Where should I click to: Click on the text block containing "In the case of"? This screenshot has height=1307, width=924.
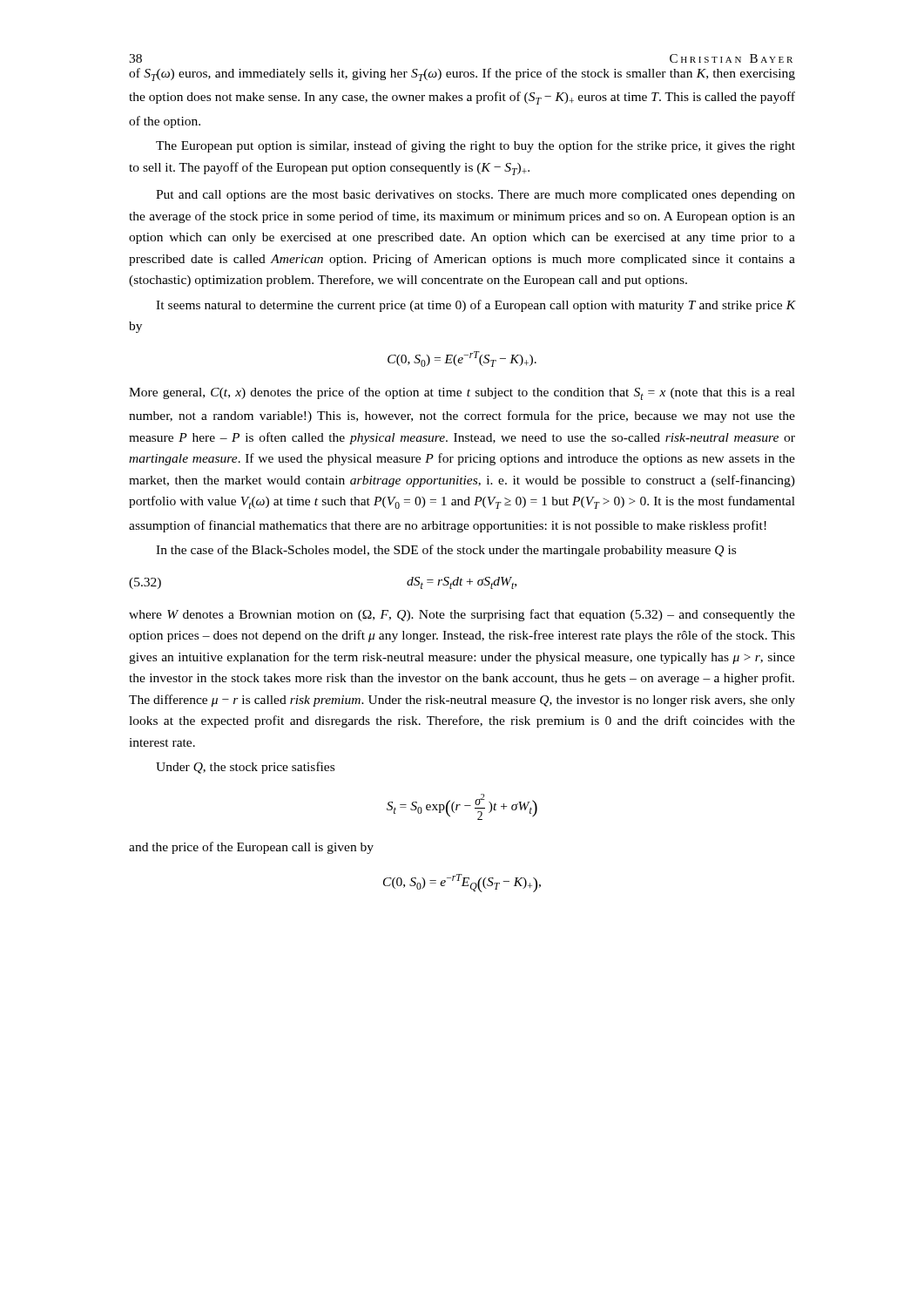coord(462,550)
